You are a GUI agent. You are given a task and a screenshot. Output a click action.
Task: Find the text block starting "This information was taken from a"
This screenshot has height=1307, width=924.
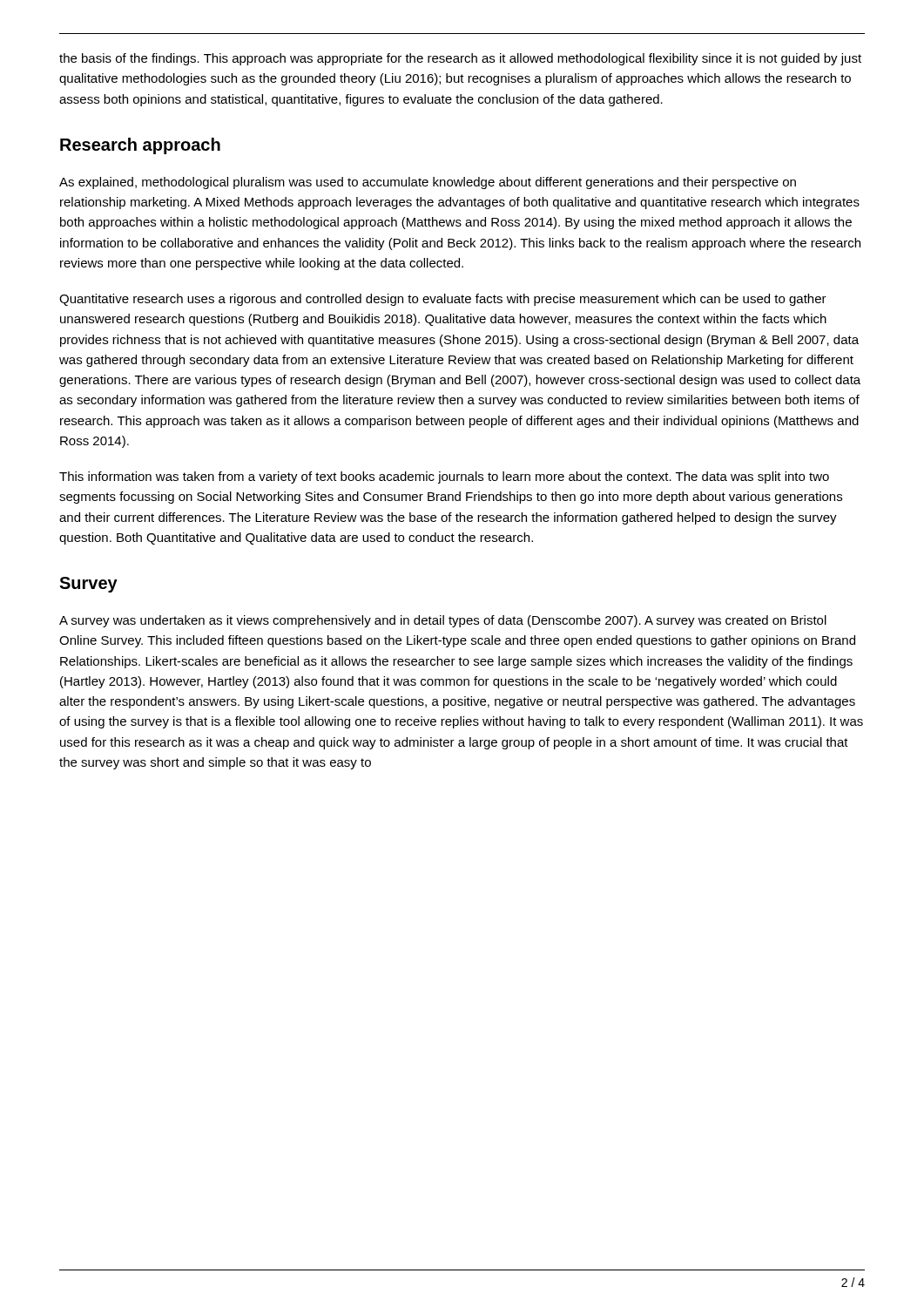point(451,507)
